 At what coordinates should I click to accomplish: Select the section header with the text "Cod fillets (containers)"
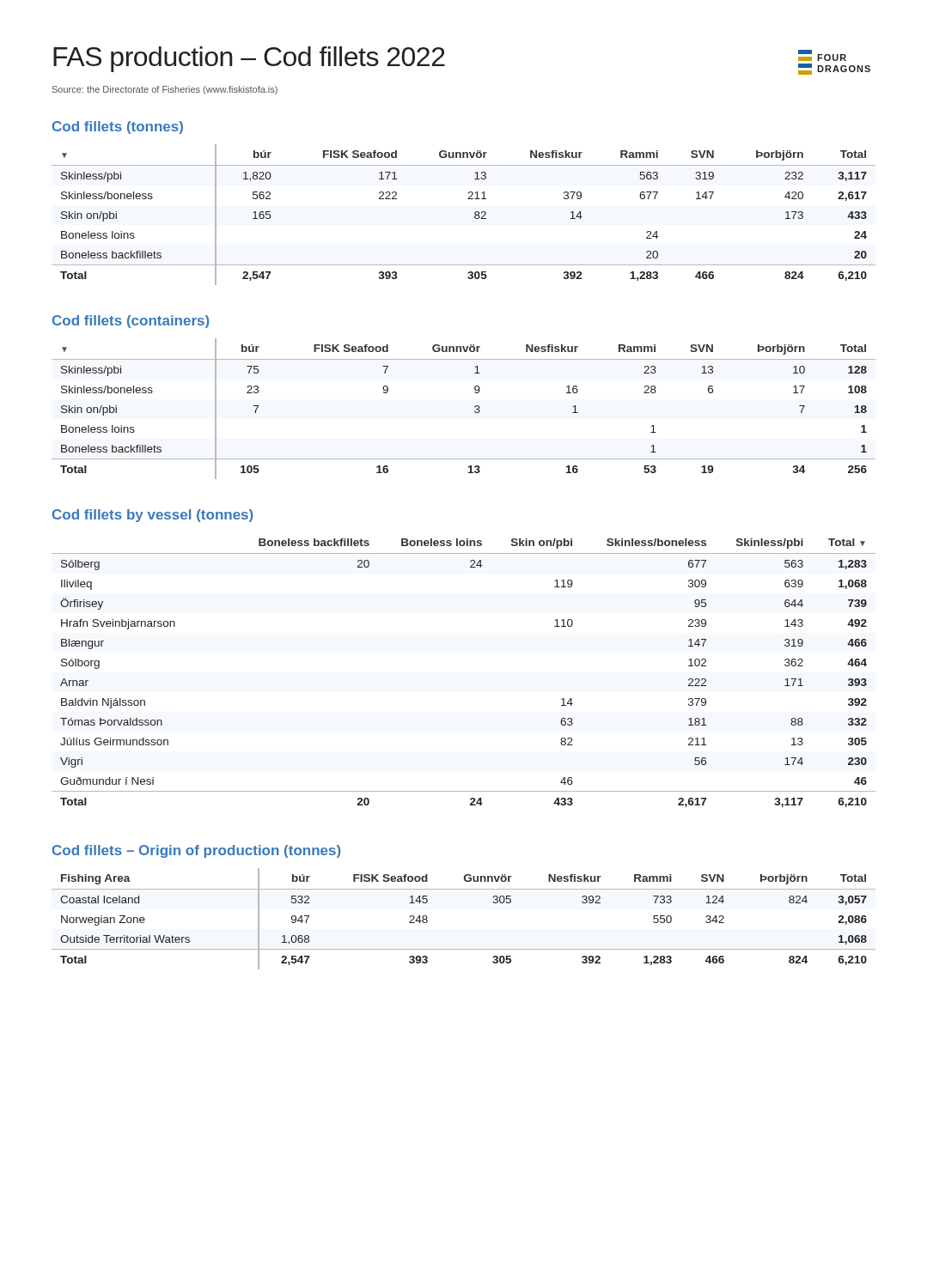point(131,321)
